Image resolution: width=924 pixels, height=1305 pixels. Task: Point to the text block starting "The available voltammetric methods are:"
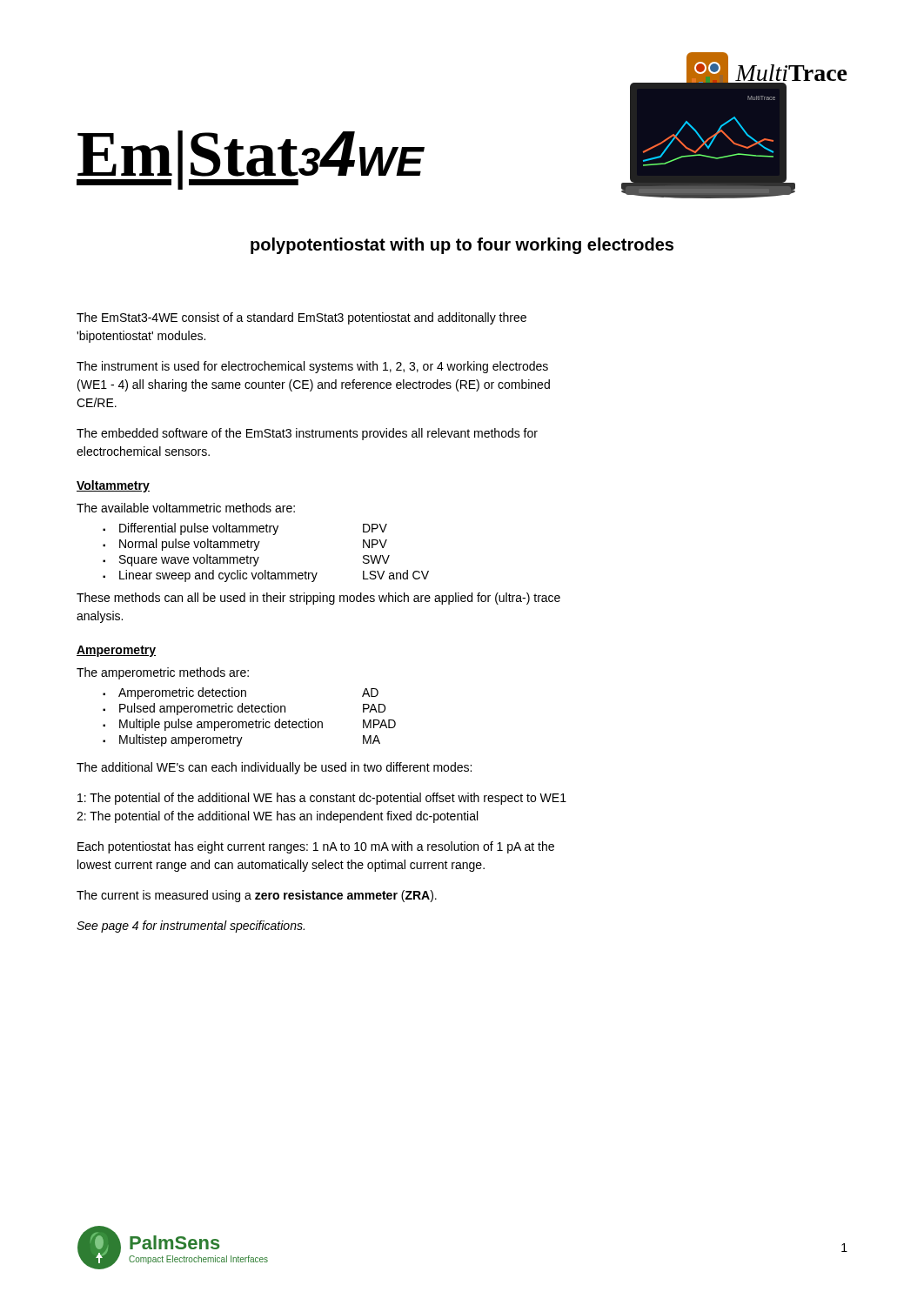[186, 508]
